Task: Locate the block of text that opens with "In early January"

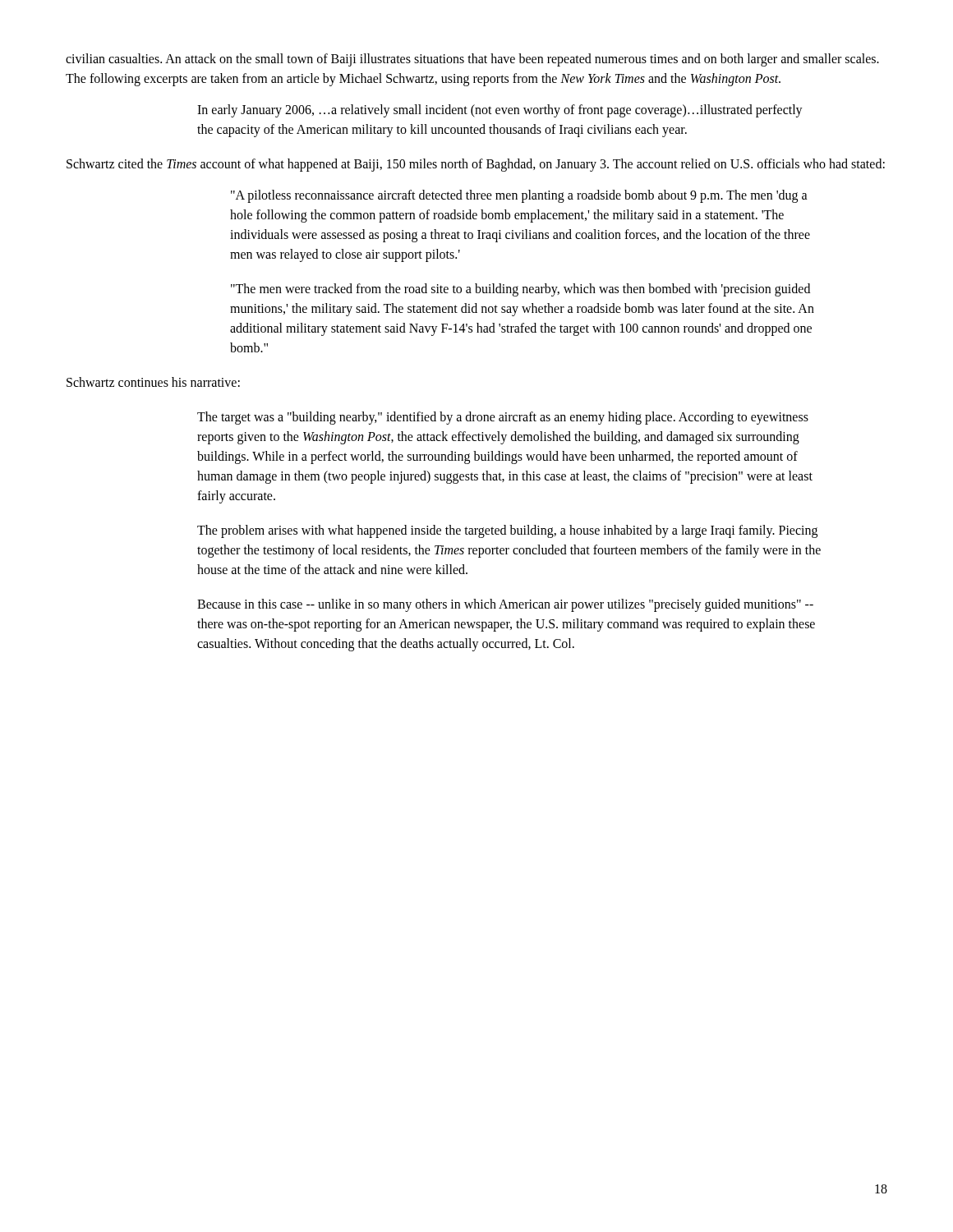Action: 500,120
